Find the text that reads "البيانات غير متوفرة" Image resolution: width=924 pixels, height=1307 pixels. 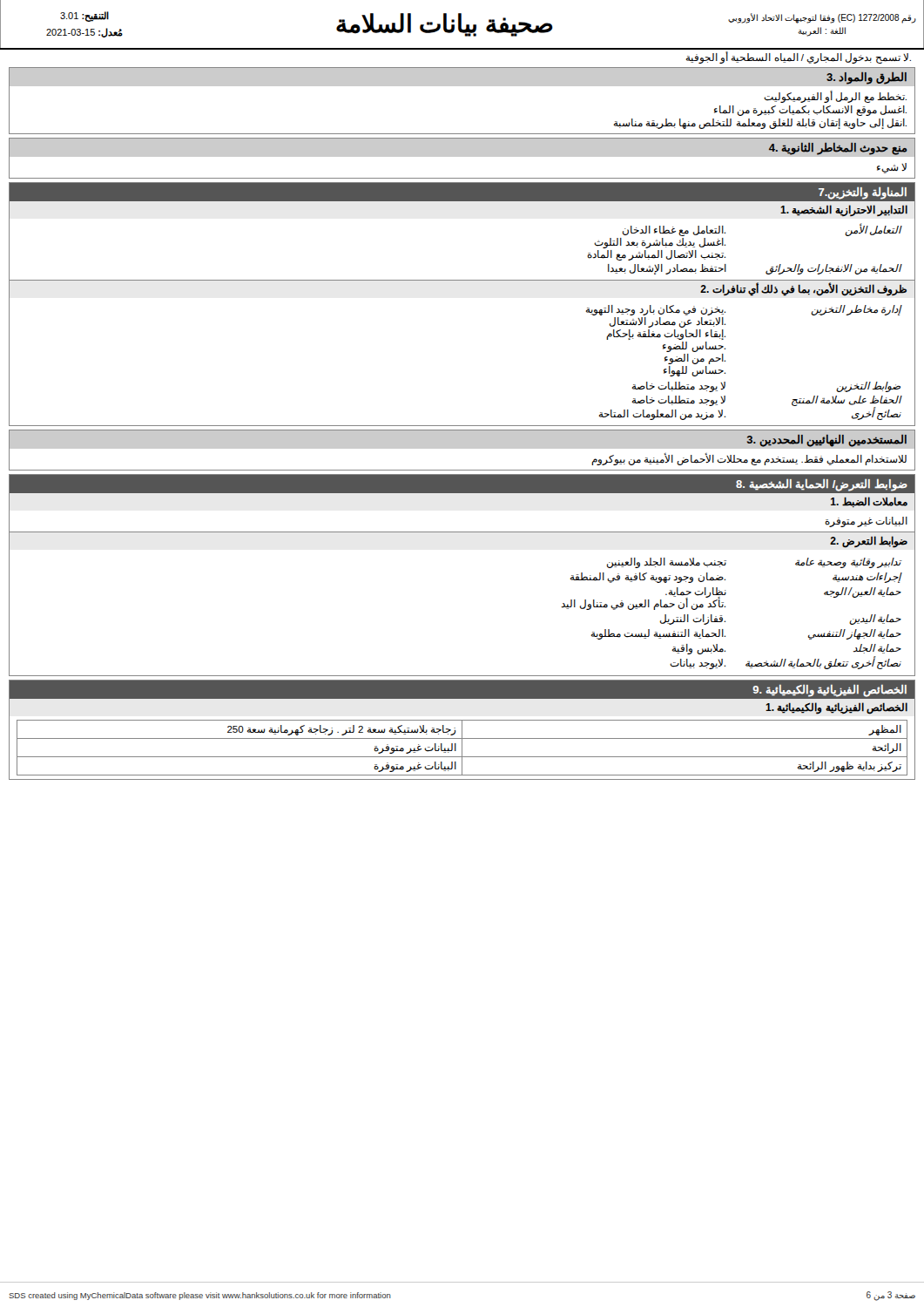(866, 521)
